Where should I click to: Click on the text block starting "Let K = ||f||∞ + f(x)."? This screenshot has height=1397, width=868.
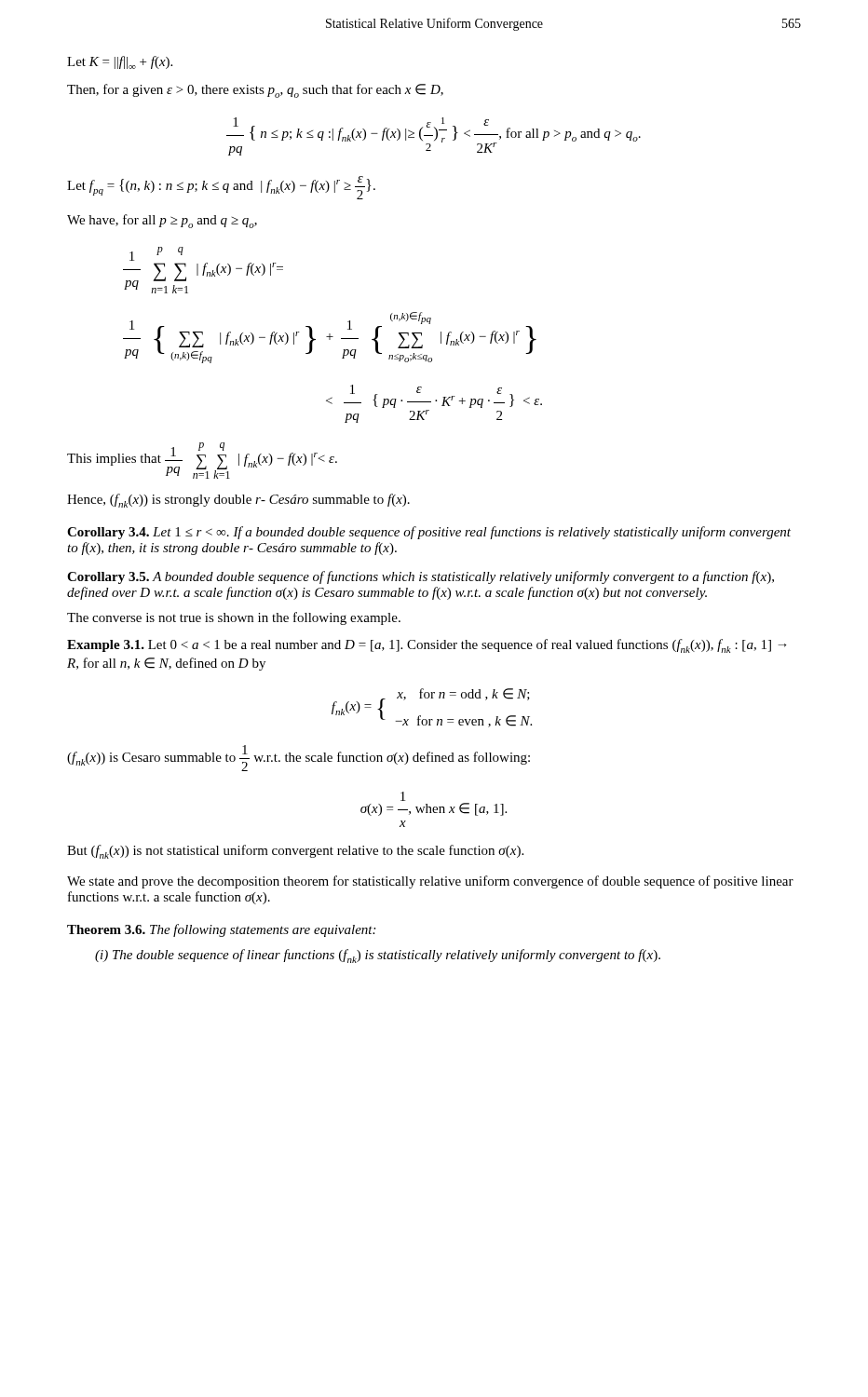[x=120, y=63]
